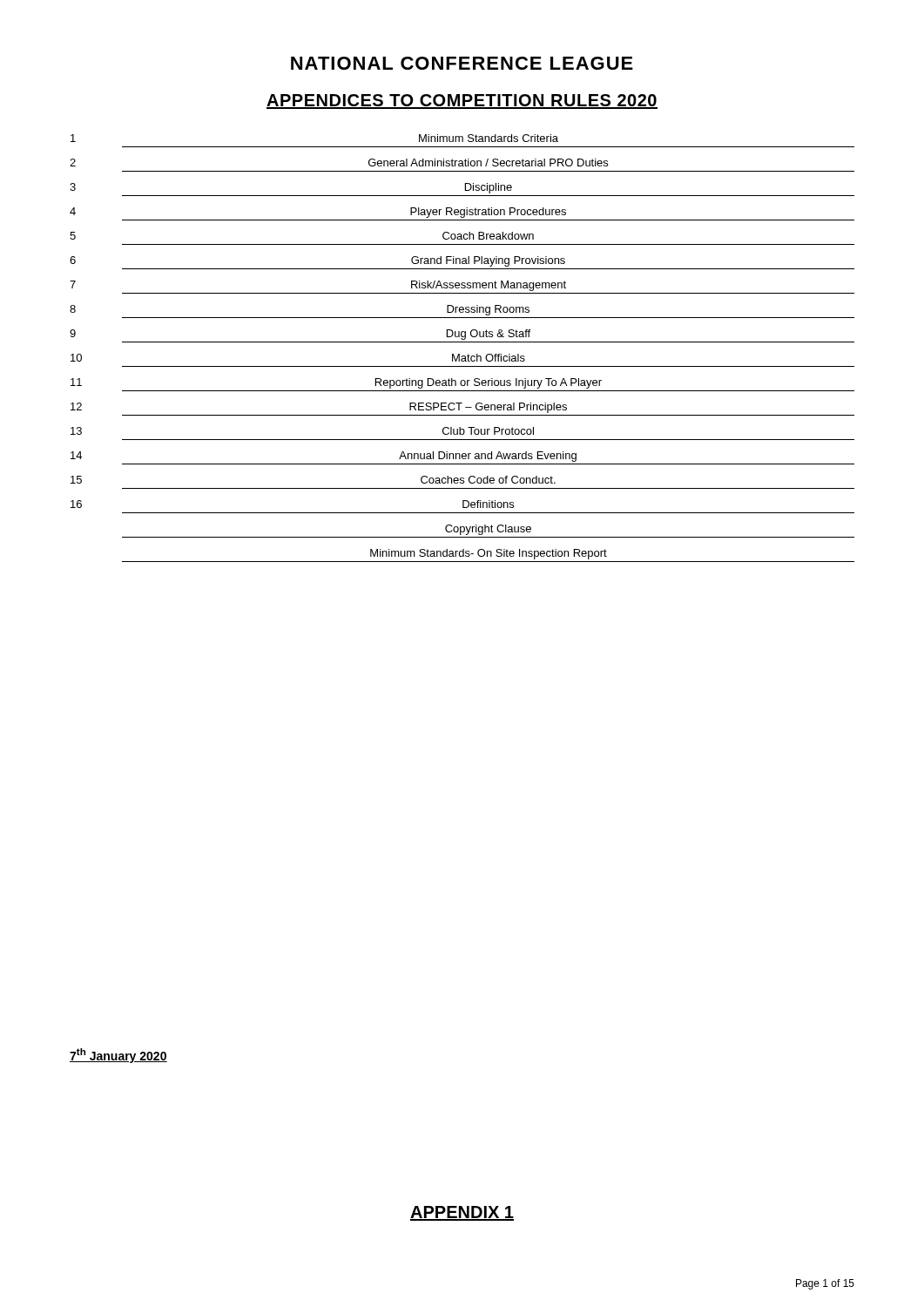Find "5 Coach Breakdown" on this page

tap(462, 237)
